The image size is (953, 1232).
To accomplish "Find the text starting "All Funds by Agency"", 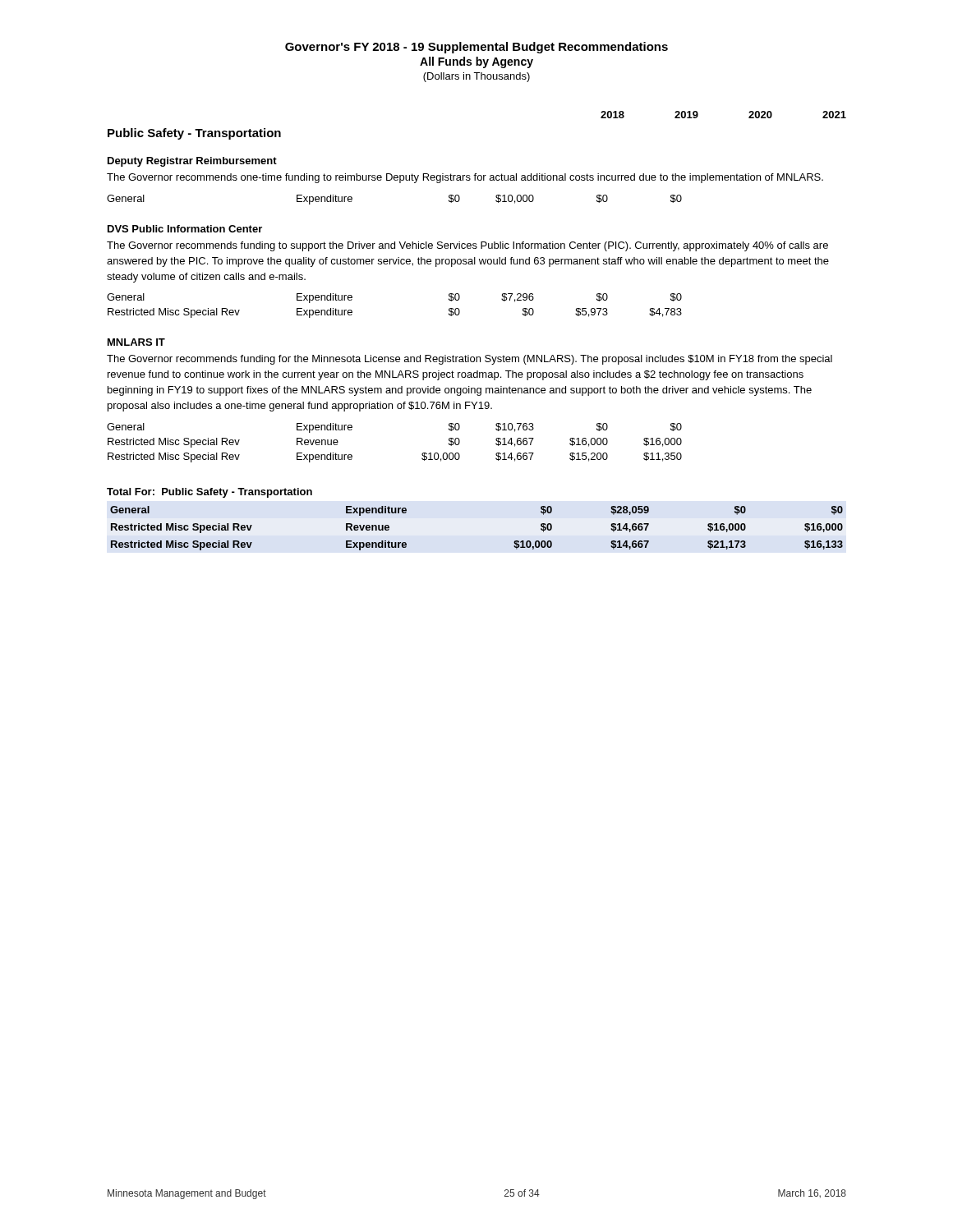I will (476, 62).
